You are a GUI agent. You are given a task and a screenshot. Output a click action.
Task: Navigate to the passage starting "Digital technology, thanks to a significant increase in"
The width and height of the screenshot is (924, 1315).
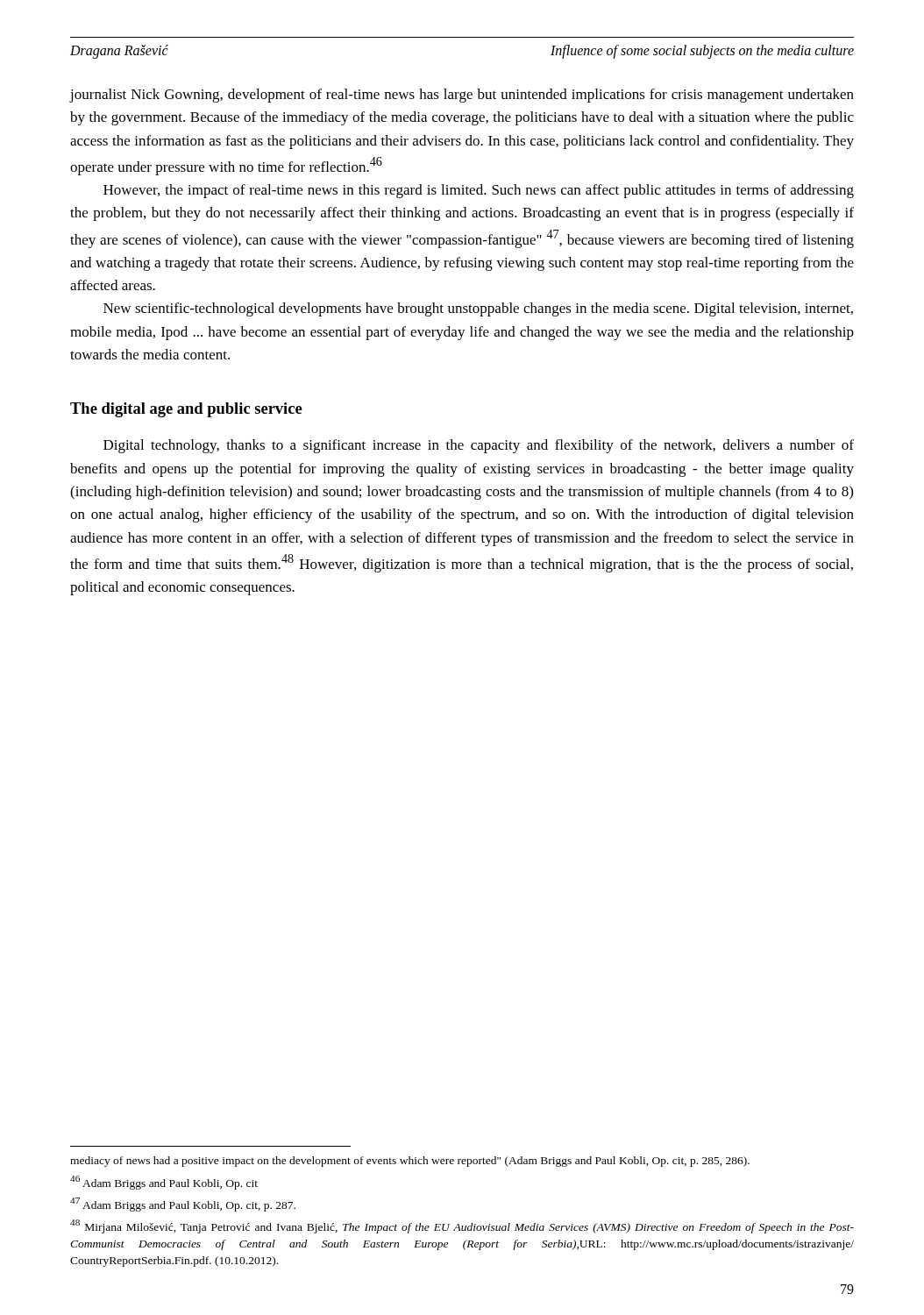tap(462, 517)
